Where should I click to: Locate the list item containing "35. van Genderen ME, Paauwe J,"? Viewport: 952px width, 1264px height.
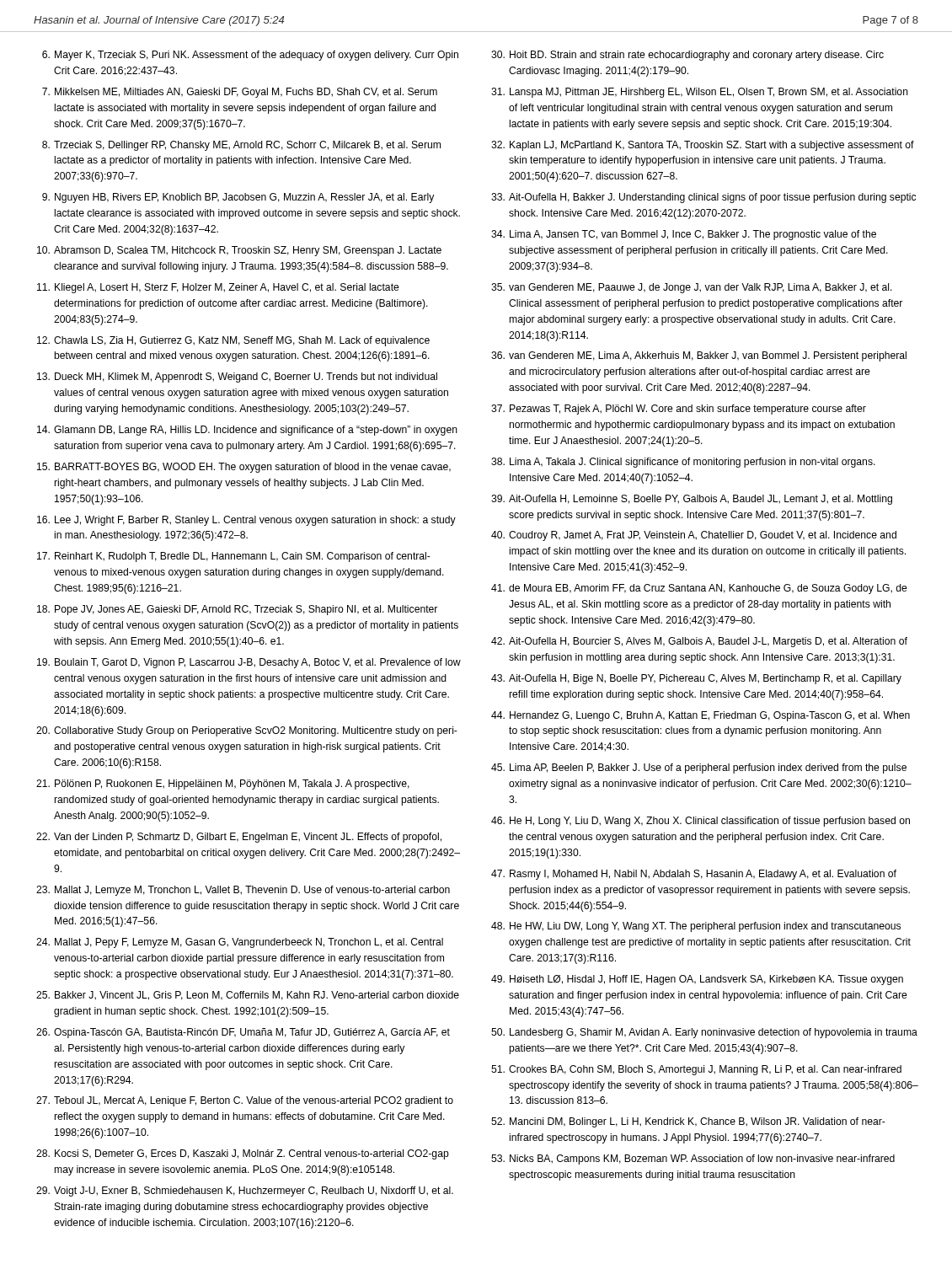703,311
